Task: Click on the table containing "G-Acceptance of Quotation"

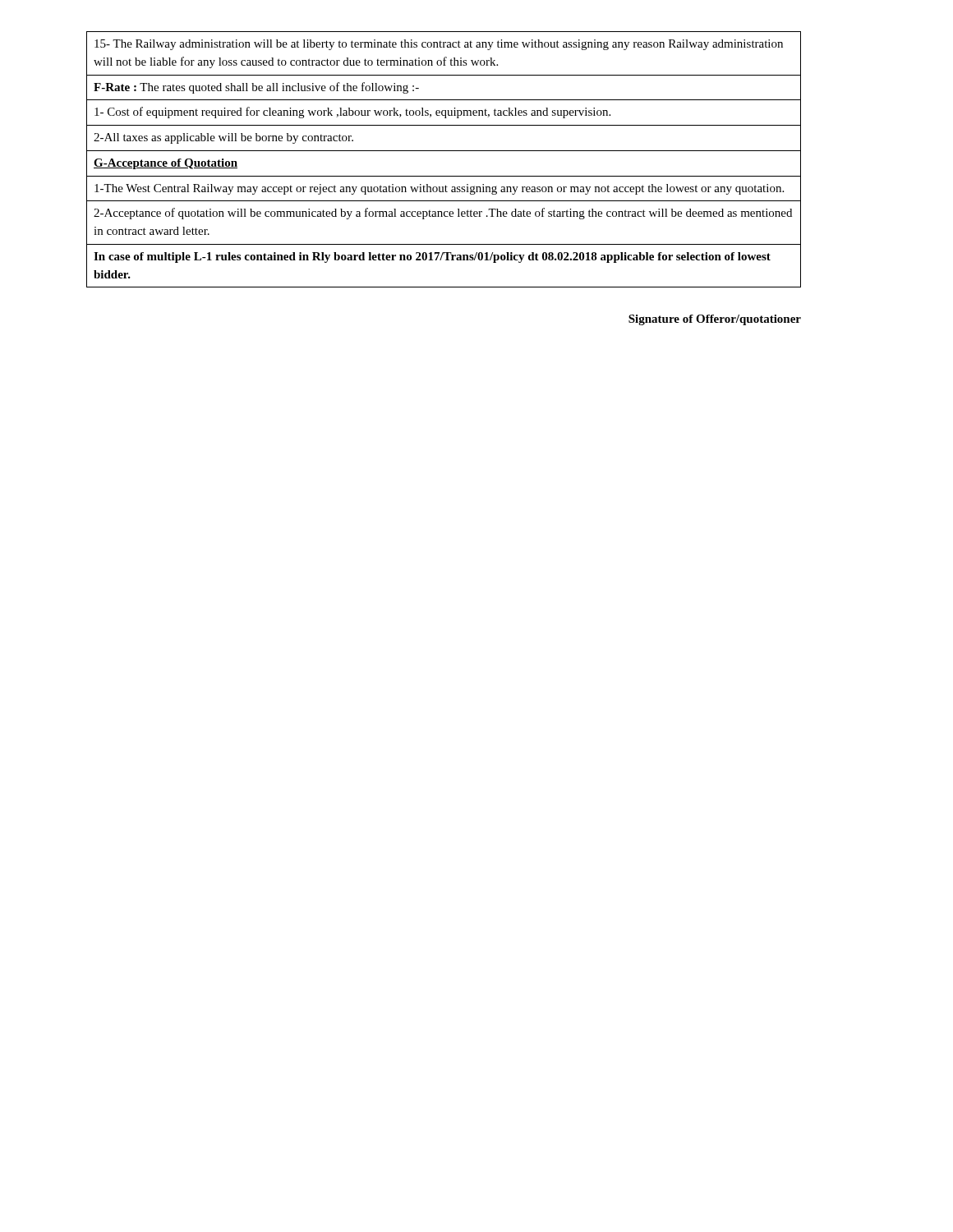Action: pyautogui.click(x=444, y=159)
